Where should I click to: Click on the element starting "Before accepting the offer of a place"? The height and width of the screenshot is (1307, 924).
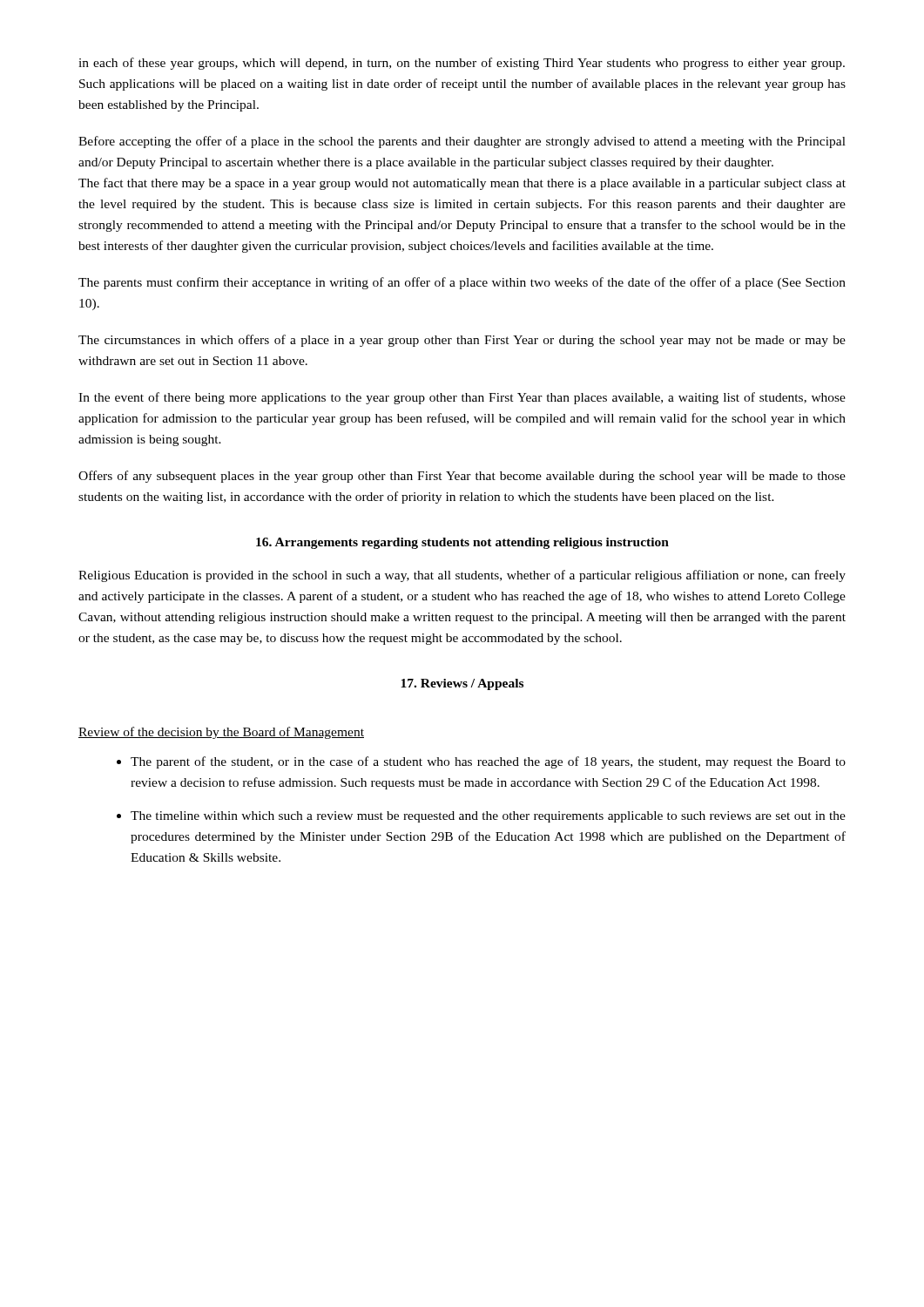[x=462, y=194]
